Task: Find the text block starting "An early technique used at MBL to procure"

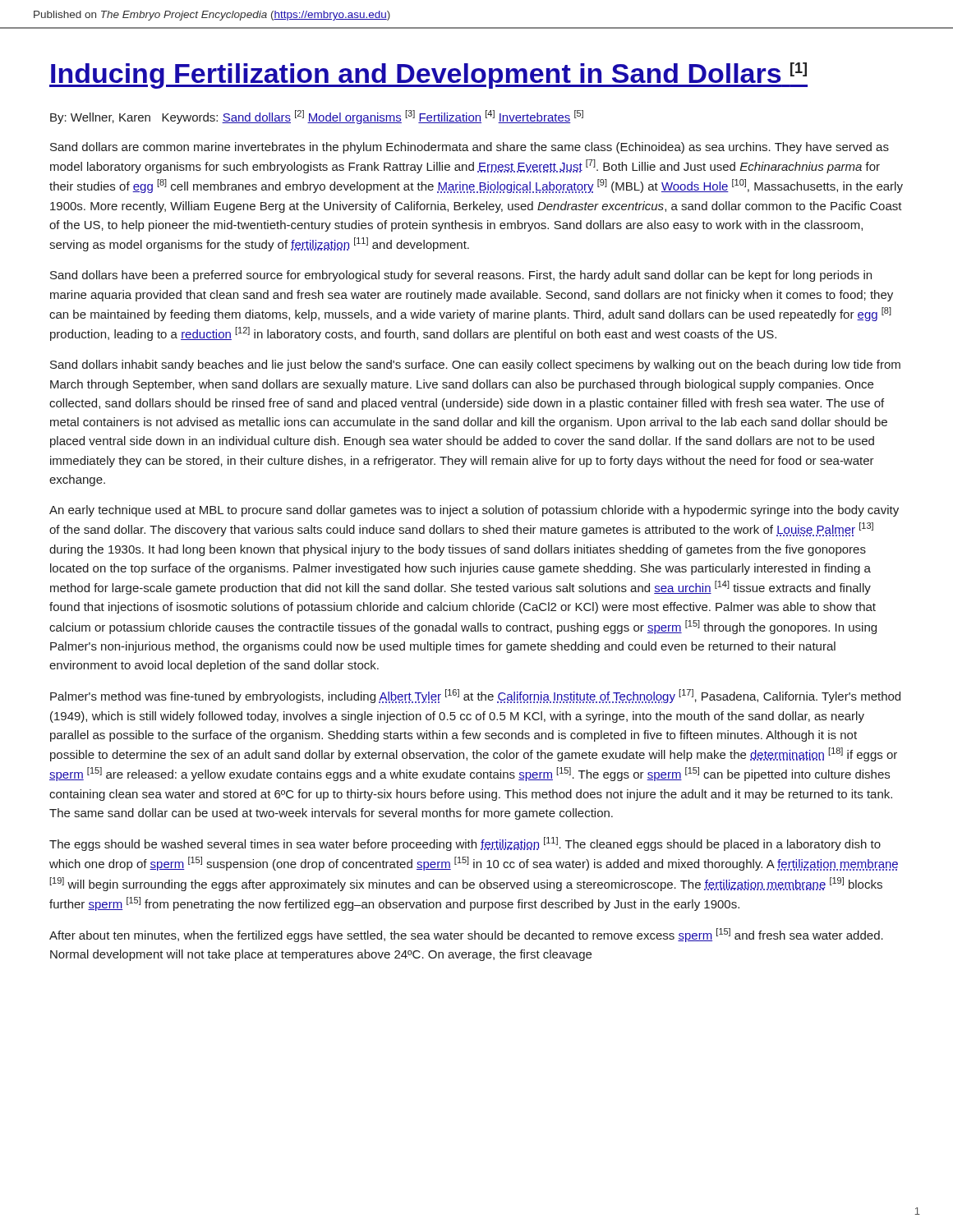Action: coord(474,587)
